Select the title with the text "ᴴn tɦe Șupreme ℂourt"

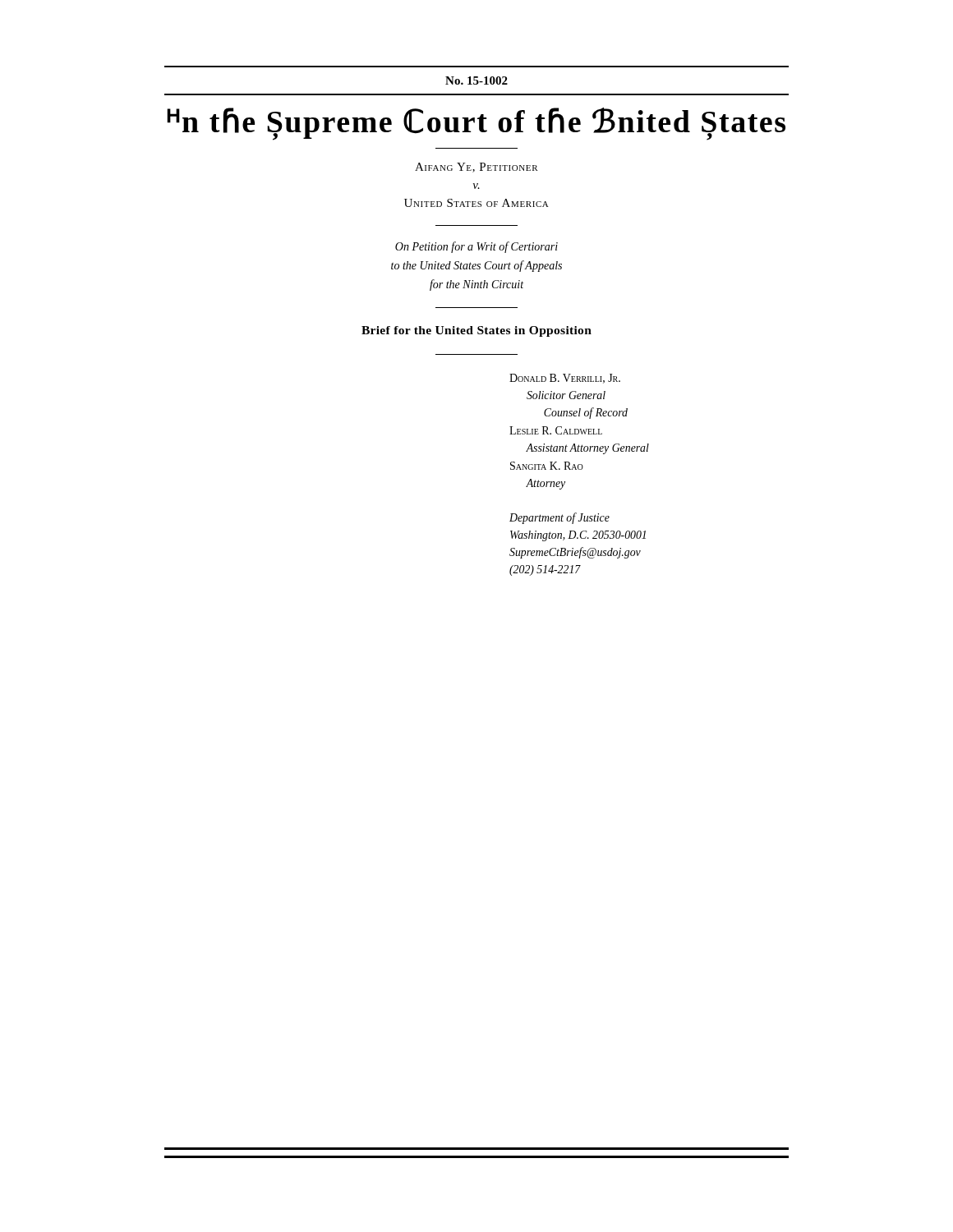click(476, 122)
